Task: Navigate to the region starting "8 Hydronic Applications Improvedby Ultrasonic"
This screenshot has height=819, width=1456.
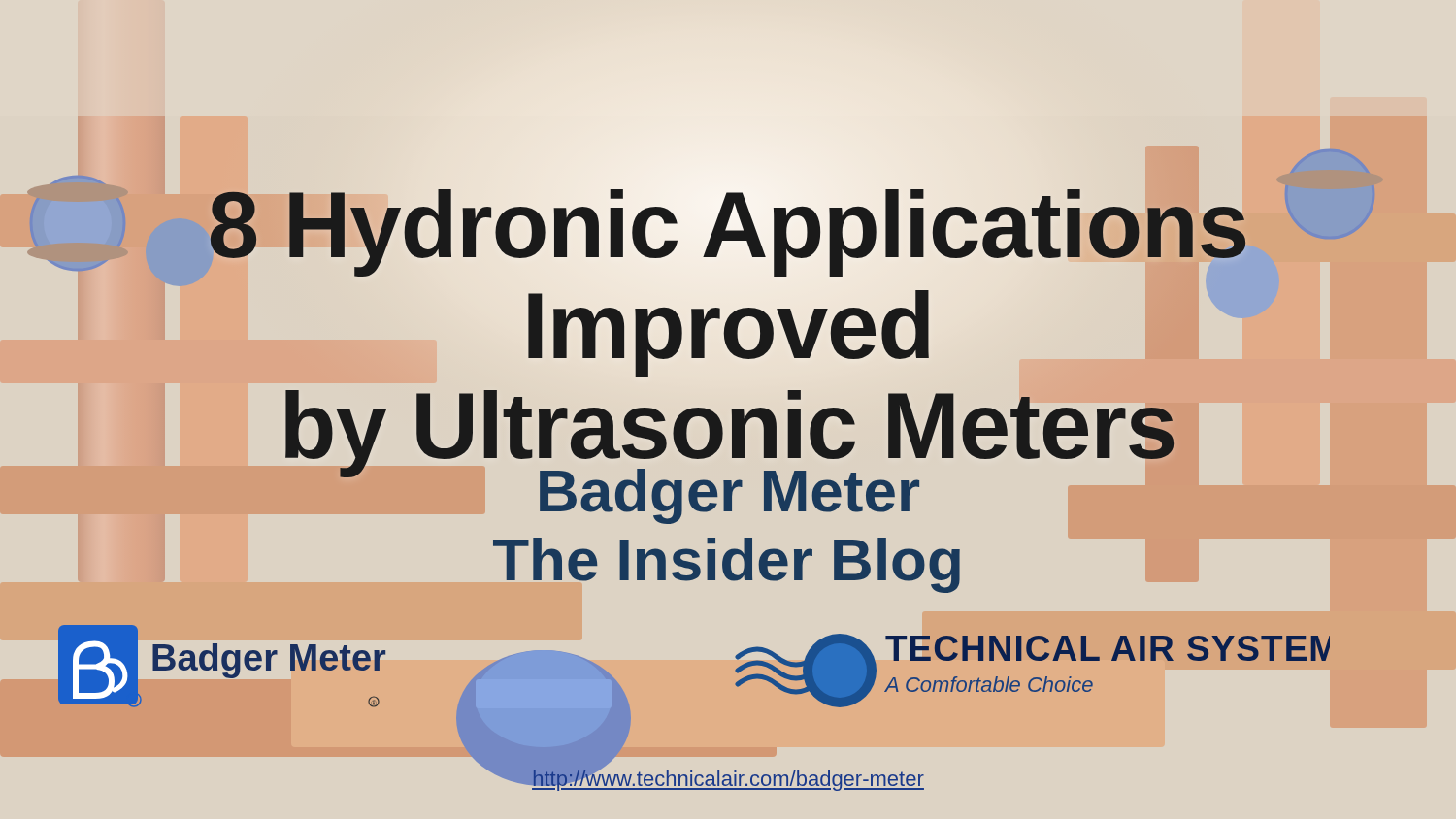Action: coord(728,326)
